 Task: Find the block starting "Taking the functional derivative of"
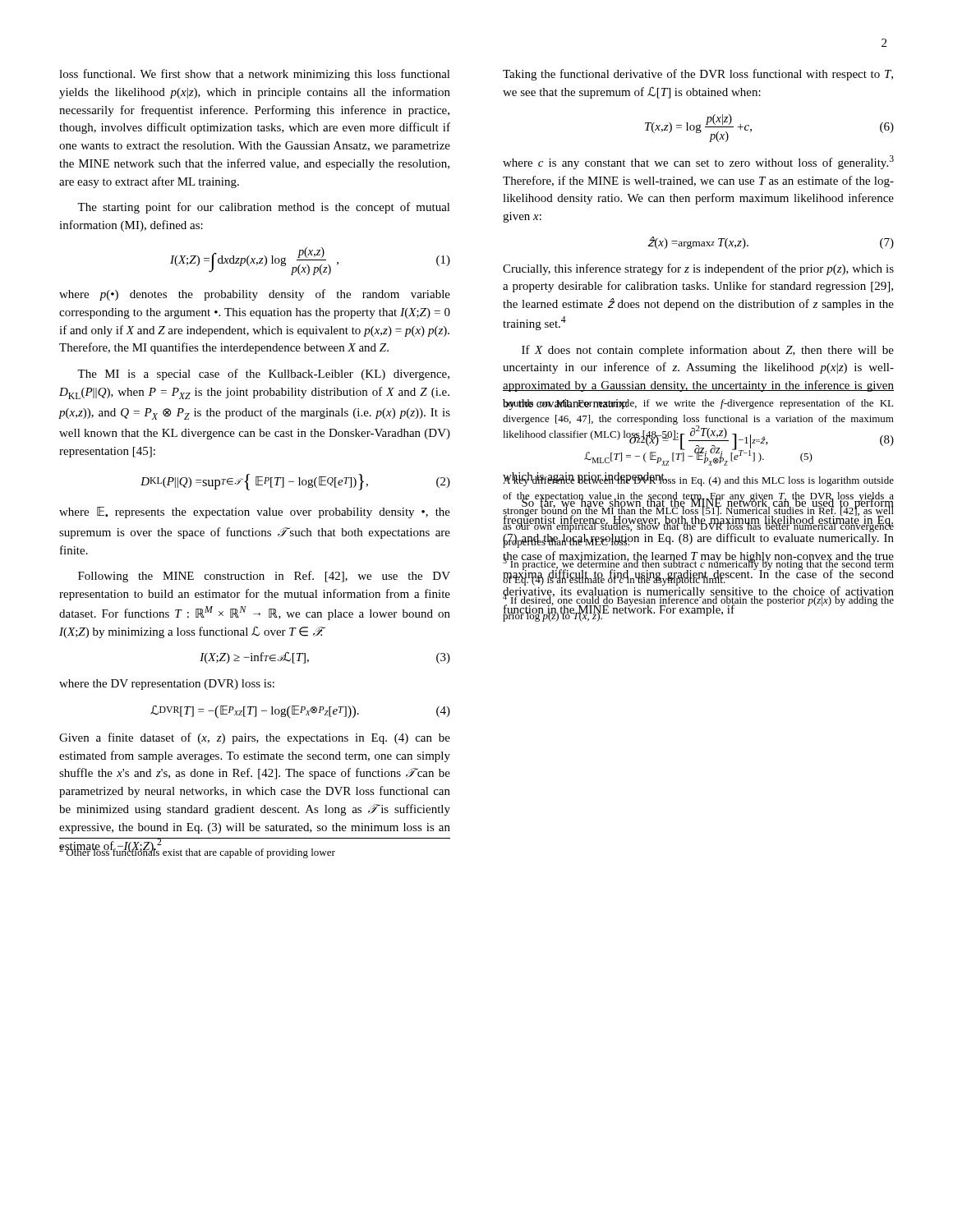[698, 84]
